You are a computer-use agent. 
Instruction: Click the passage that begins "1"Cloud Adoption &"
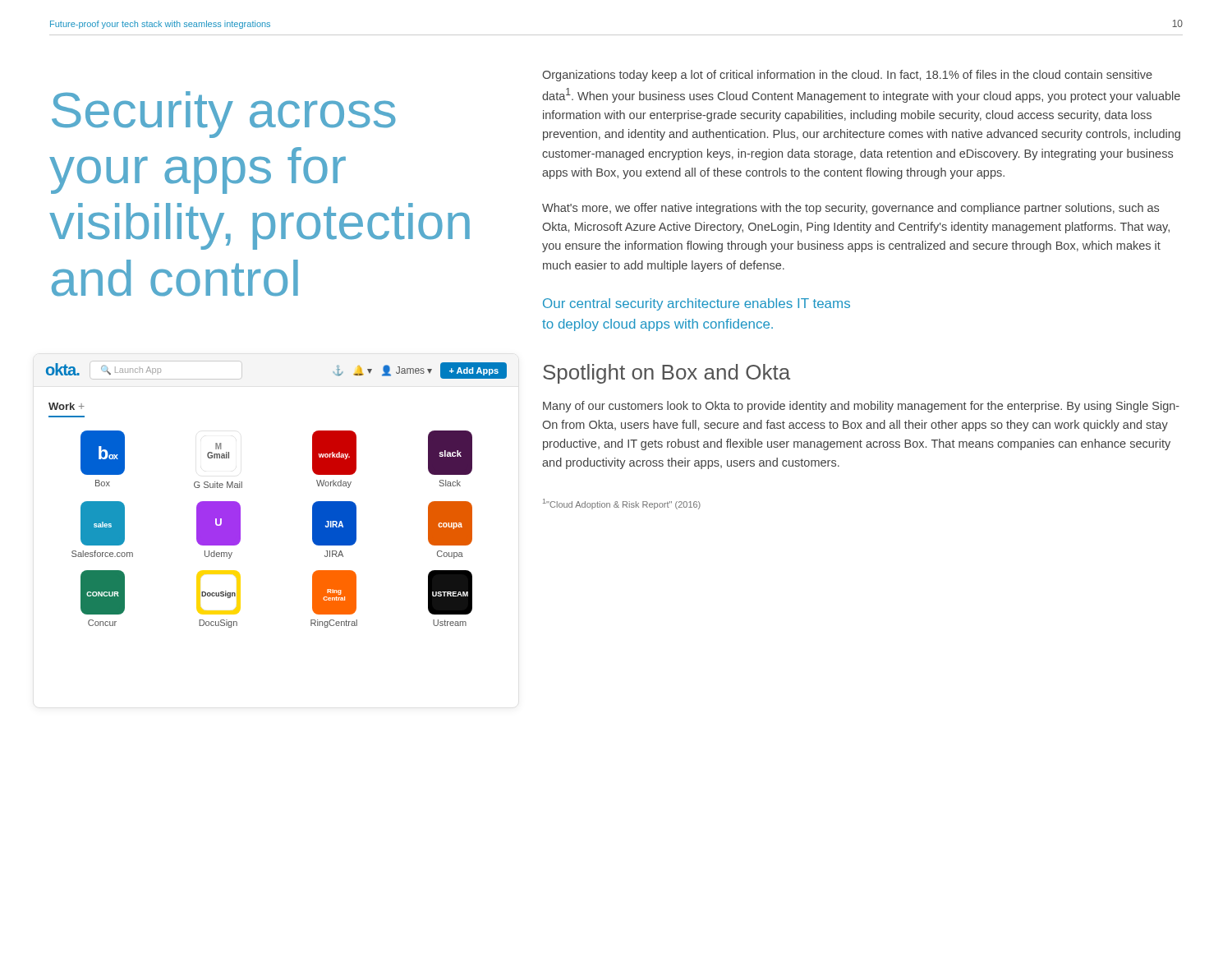(621, 503)
